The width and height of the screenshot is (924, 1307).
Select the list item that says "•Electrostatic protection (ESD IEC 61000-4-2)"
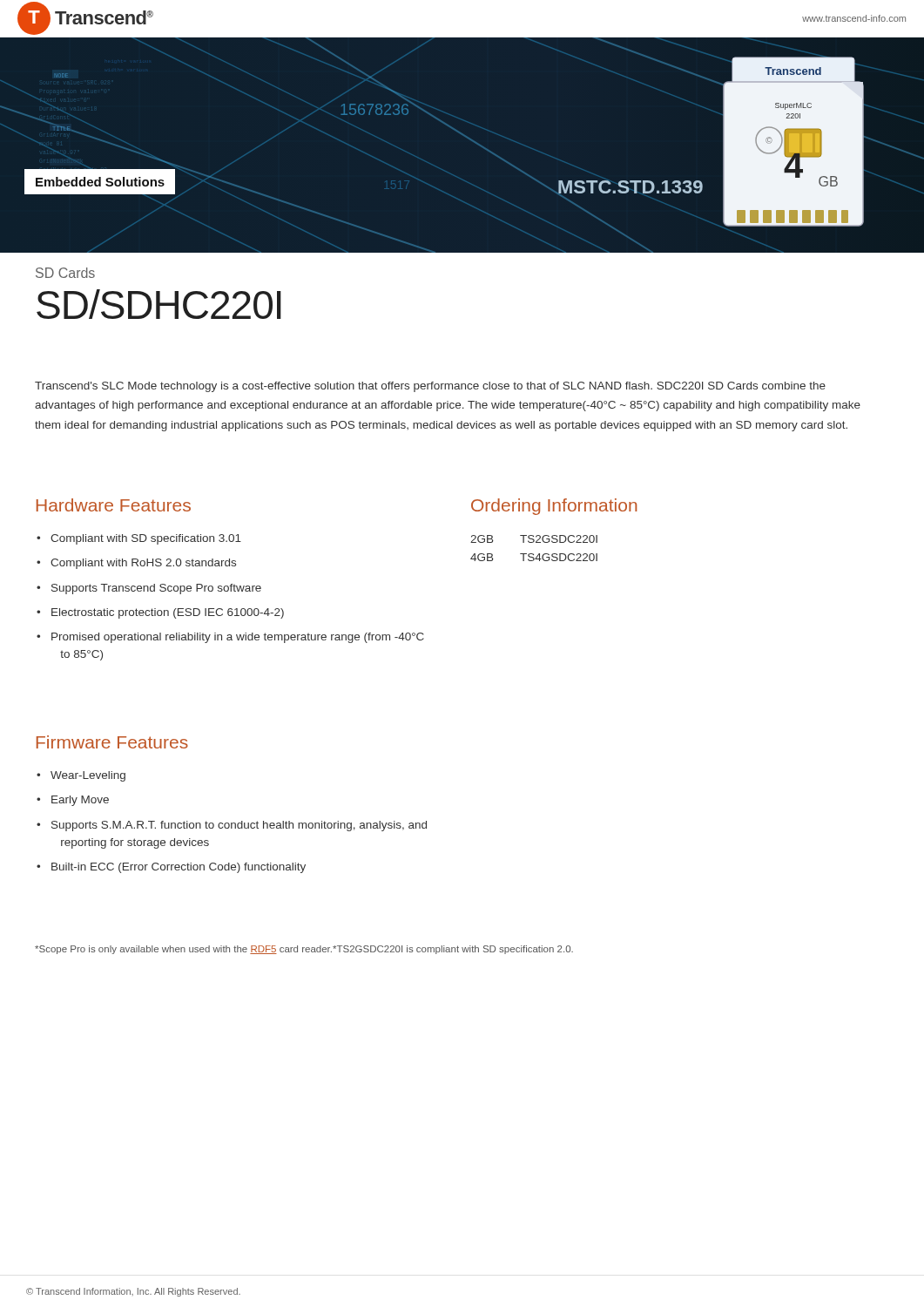[x=160, y=612]
